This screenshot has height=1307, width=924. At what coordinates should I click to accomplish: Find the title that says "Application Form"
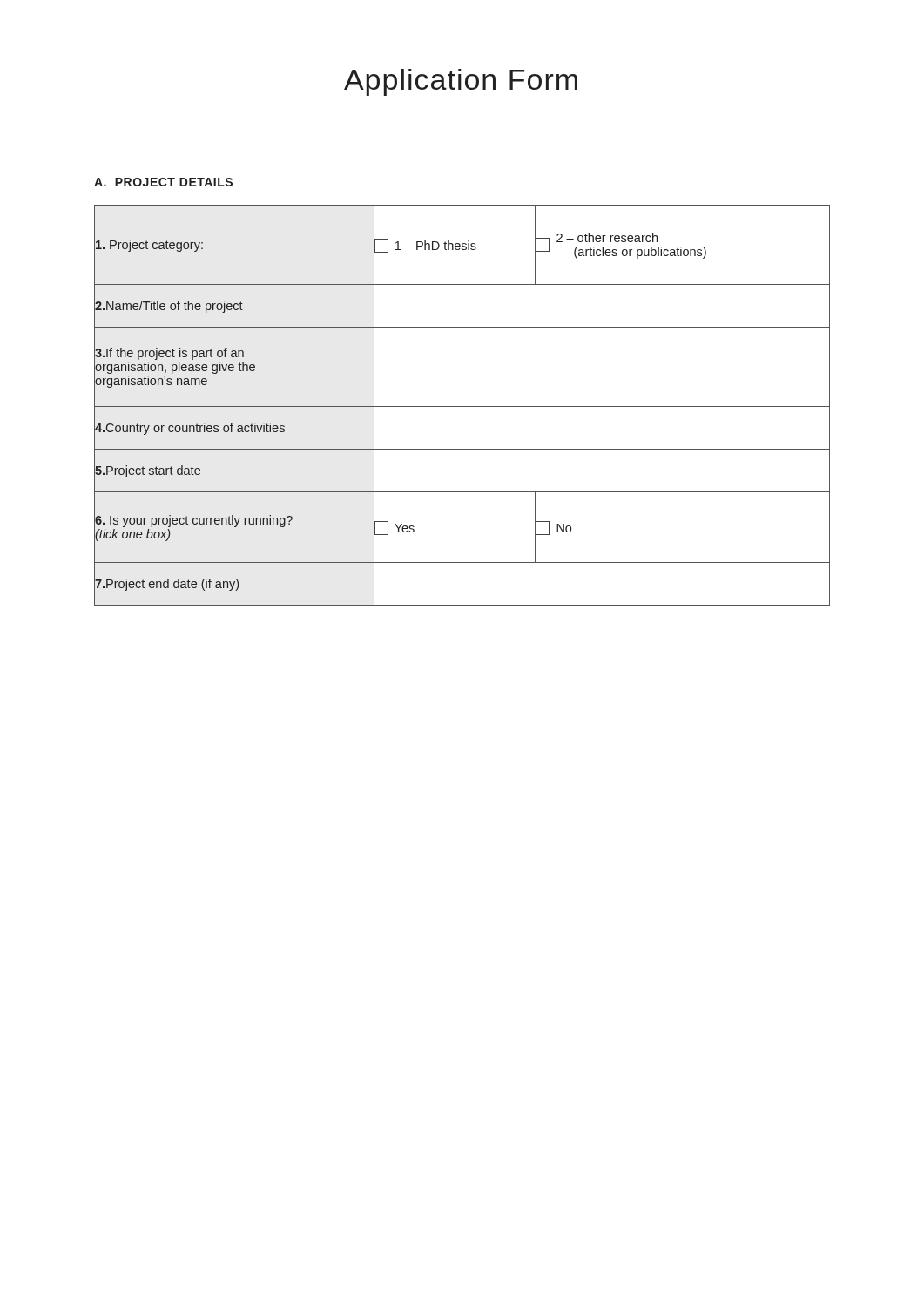[x=462, y=80]
